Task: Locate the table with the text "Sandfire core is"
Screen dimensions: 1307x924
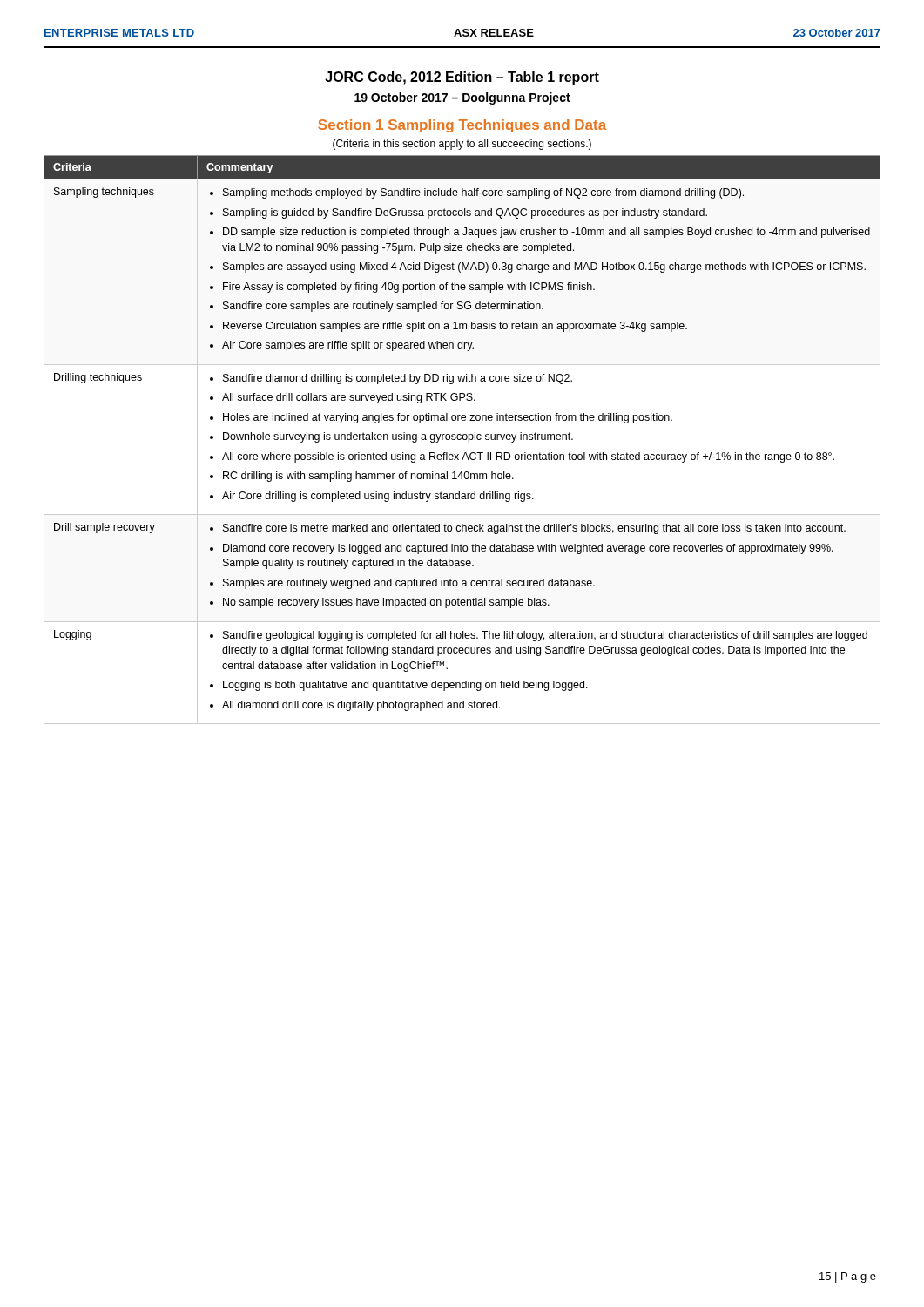Action: point(462,440)
